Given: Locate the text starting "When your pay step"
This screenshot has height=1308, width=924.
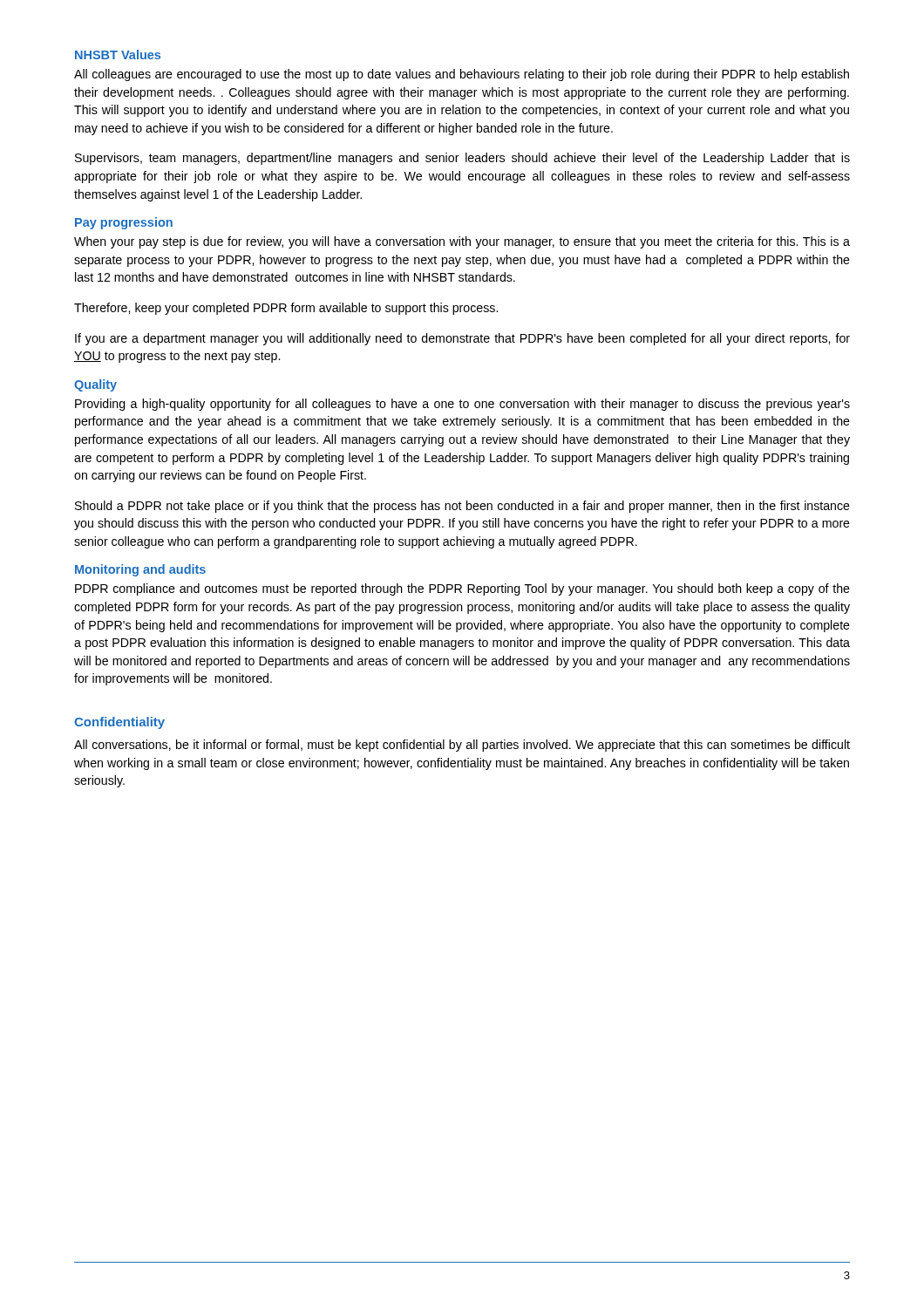Looking at the screenshot, I should tap(462, 260).
